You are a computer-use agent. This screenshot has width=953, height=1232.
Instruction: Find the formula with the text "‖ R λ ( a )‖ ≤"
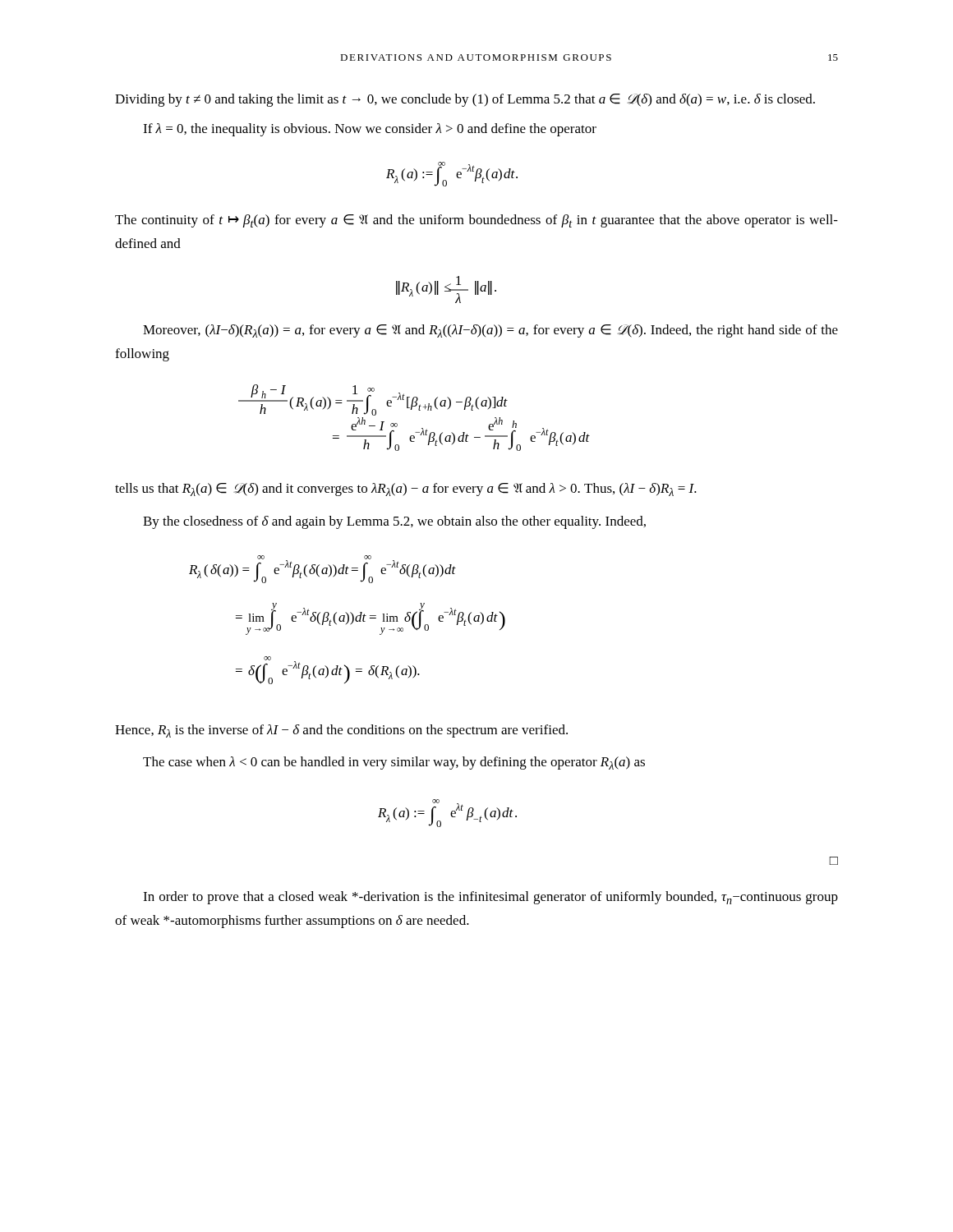(476, 287)
